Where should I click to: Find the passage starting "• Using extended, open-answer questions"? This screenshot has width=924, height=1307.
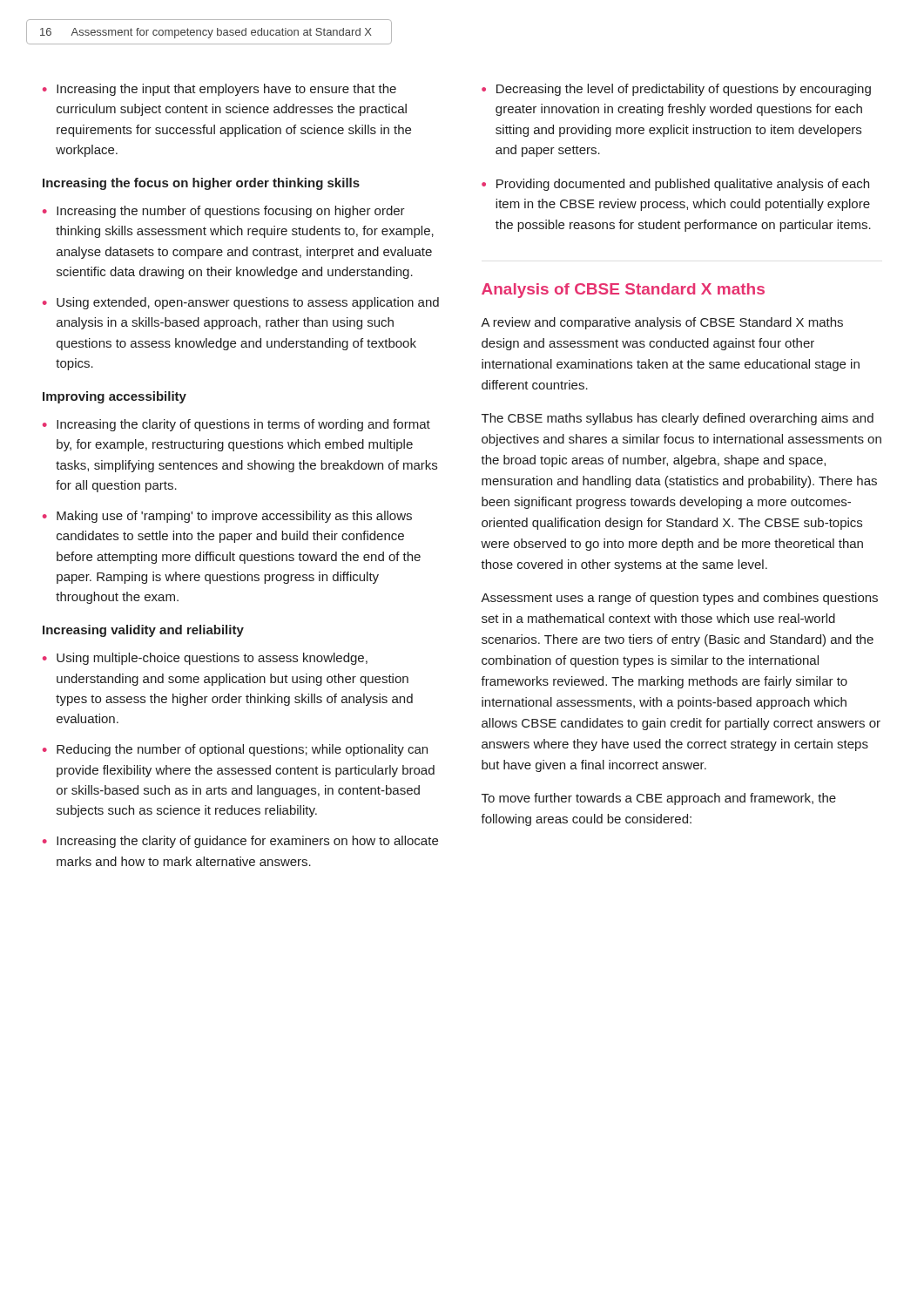[x=242, y=332]
